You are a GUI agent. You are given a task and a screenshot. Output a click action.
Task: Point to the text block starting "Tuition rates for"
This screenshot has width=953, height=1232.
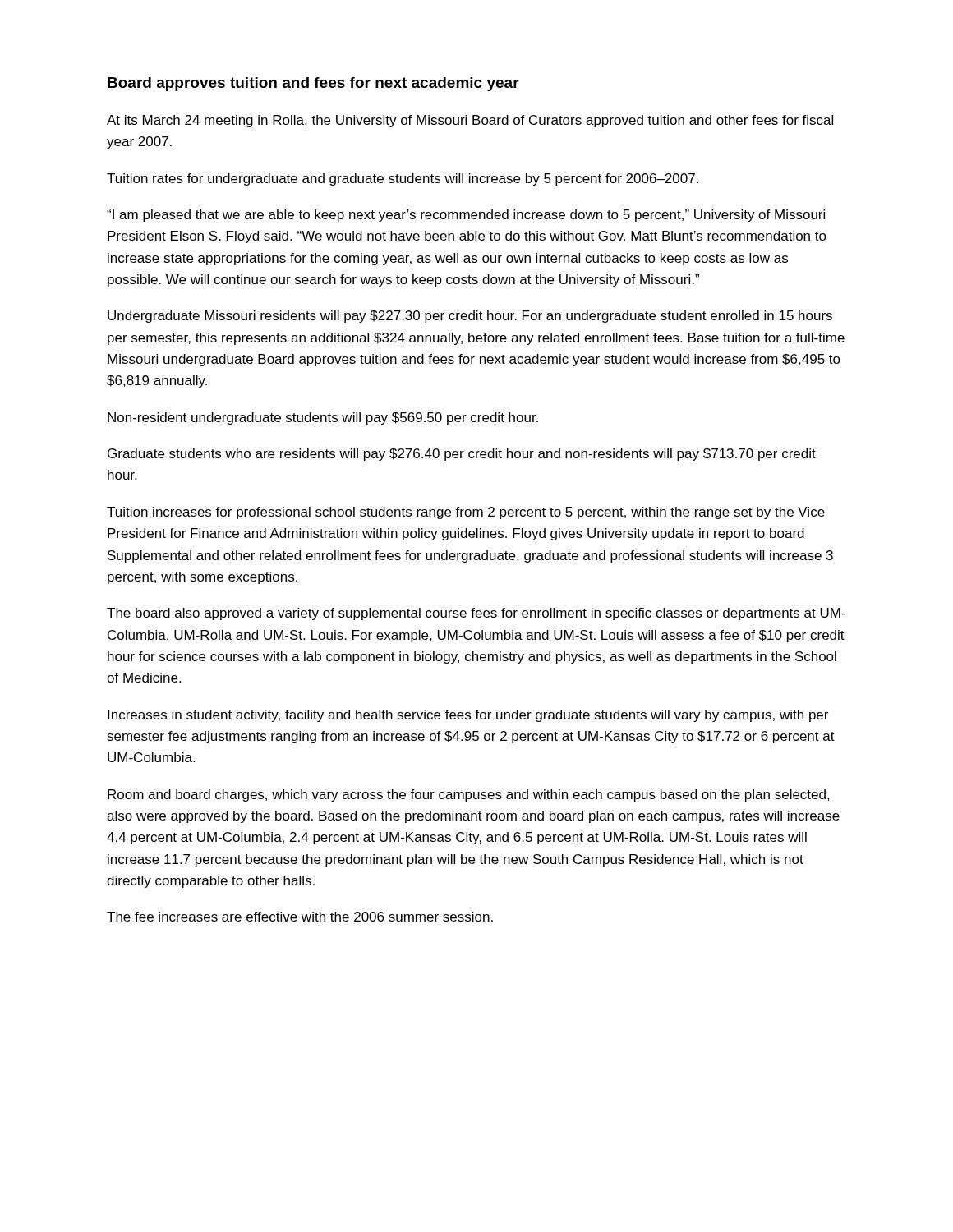tap(403, 178)
